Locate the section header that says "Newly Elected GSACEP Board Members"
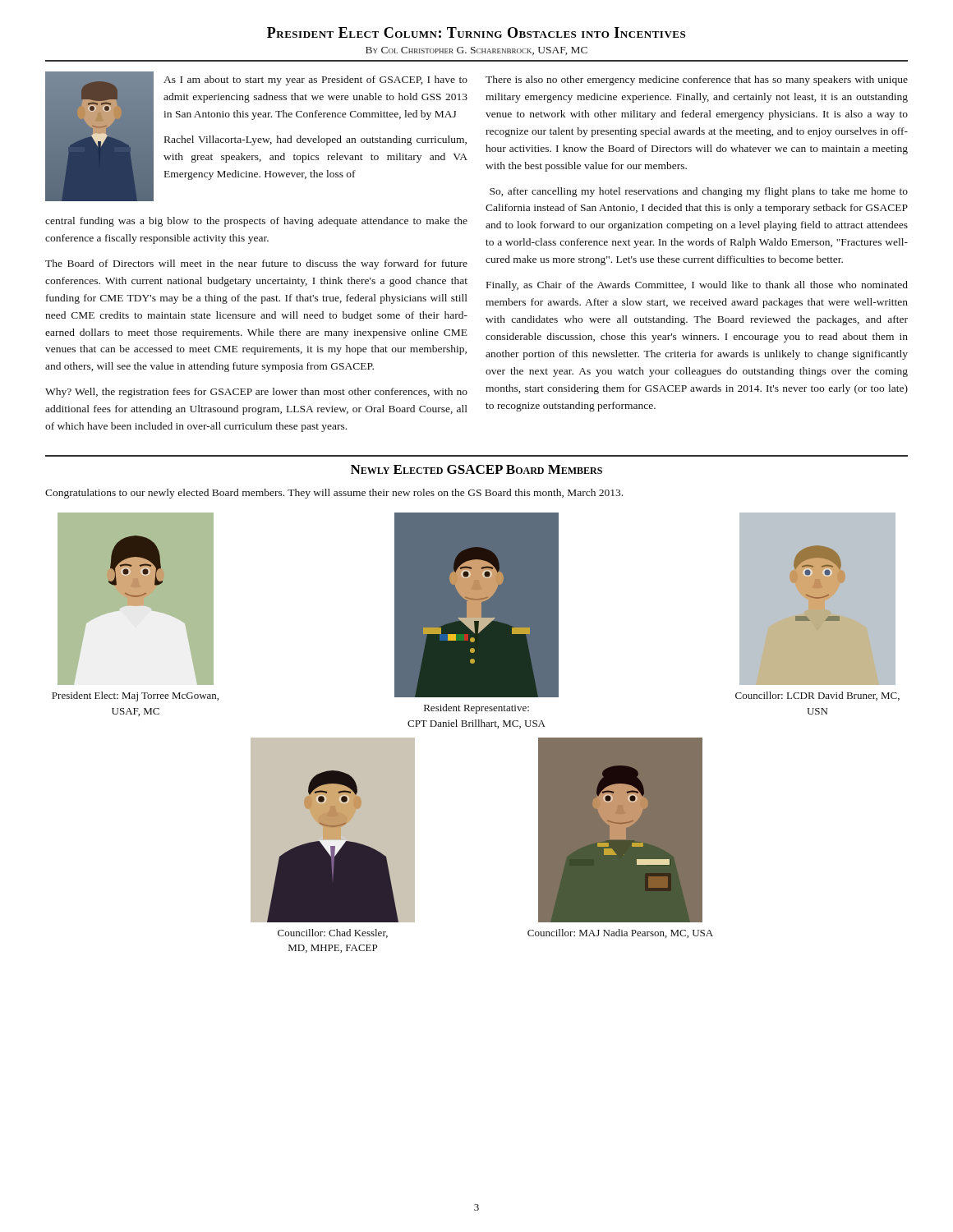The height and width of the screenshot is (1232, 953). (x=476, y=469)
